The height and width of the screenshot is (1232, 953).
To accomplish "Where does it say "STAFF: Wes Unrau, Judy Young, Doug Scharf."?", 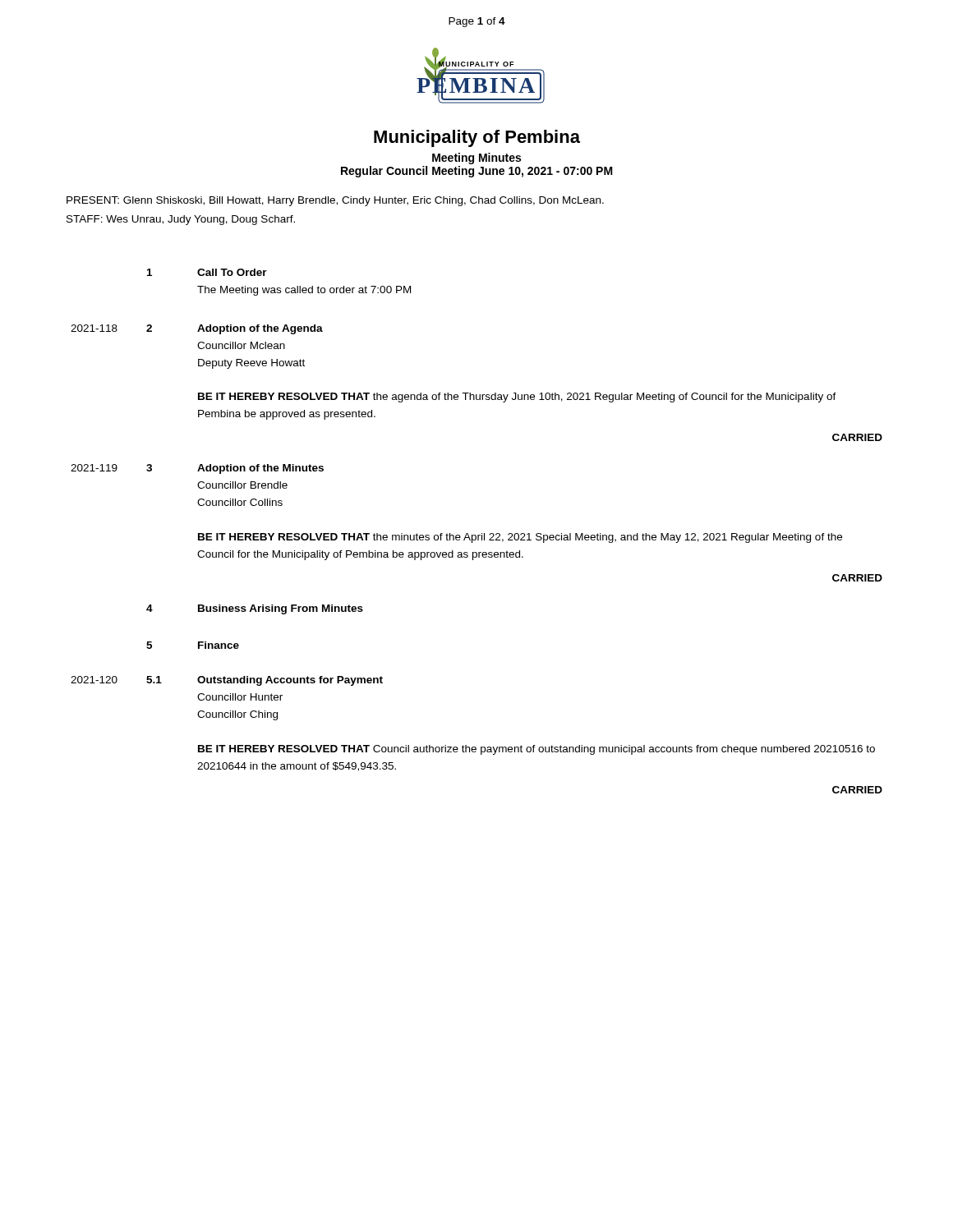I will pyautogui.click(x=181, y=219).
